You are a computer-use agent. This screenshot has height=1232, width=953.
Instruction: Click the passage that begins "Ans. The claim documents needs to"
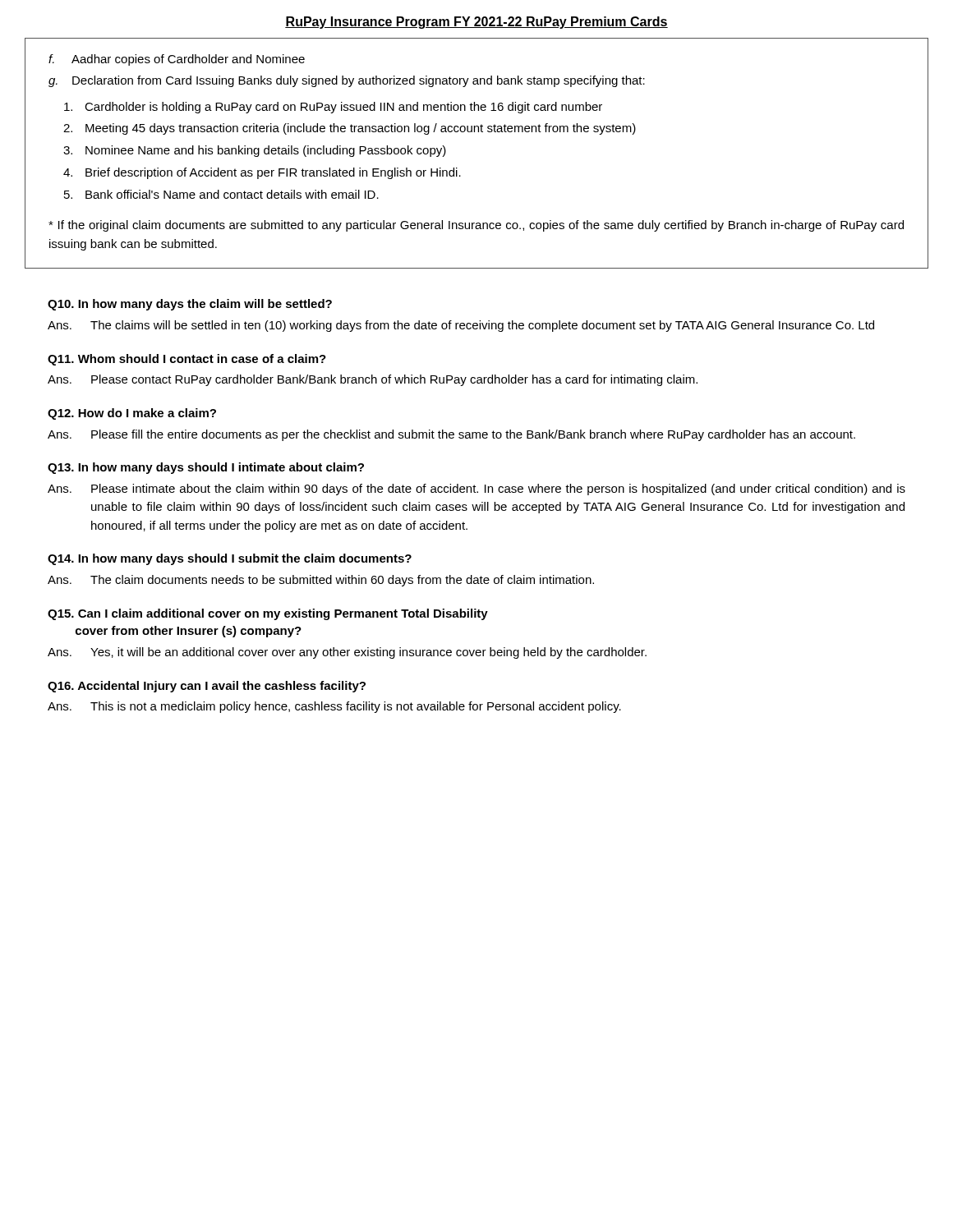(476, 580)
